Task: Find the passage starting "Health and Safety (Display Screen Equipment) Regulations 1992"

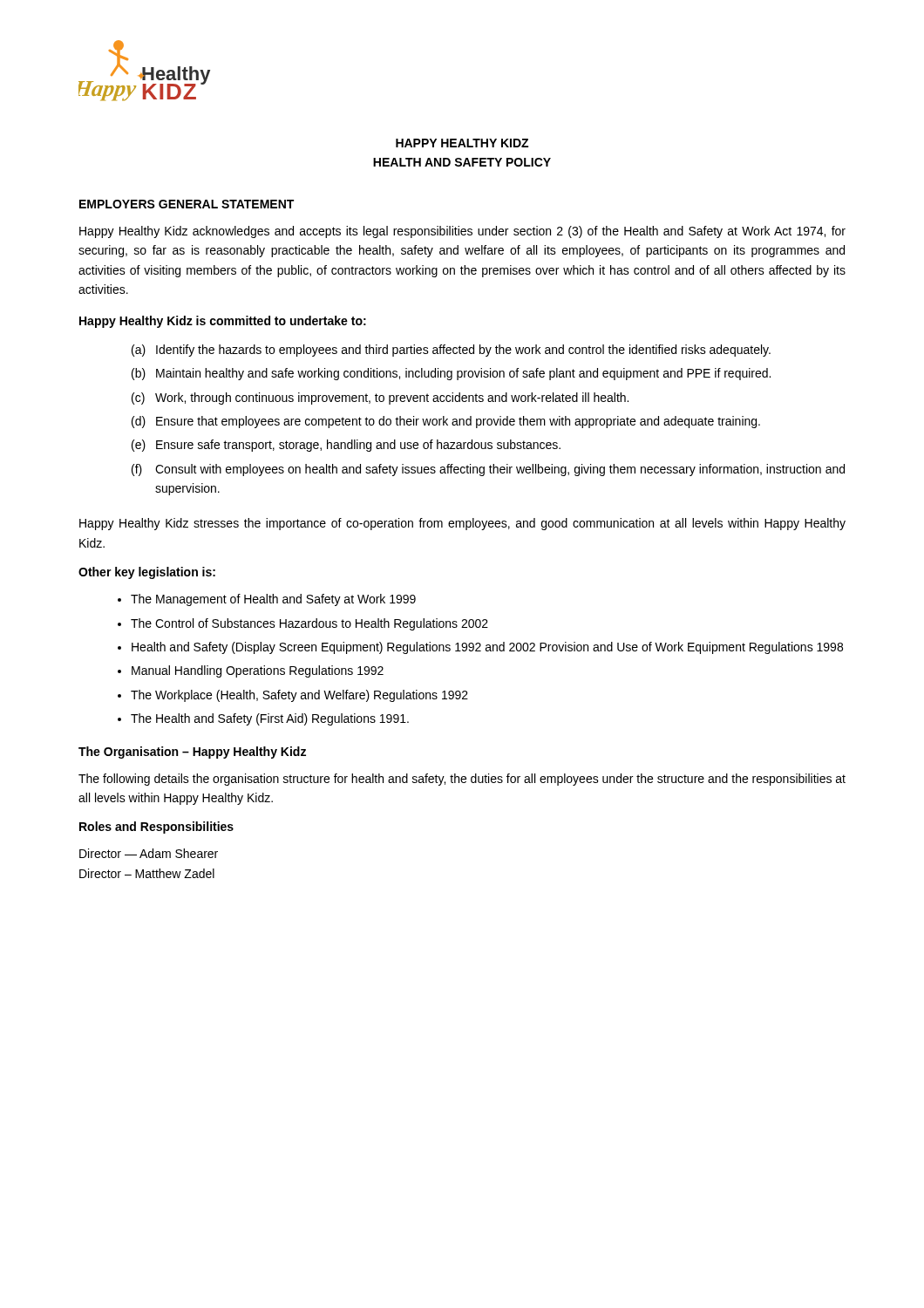Action: [x=487, y=647]
